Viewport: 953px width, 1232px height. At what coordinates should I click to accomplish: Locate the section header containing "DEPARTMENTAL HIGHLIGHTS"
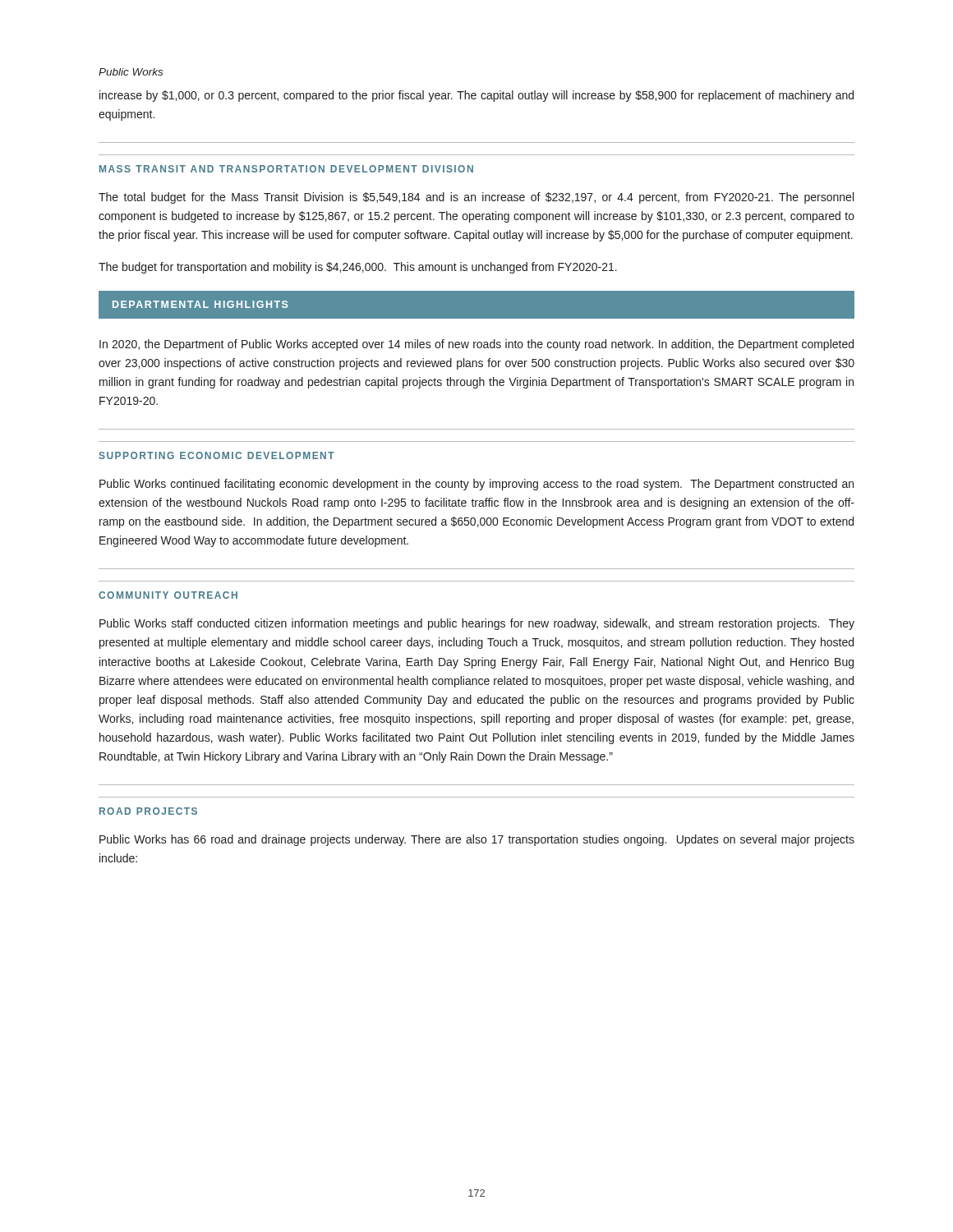(x=476, y=304)
